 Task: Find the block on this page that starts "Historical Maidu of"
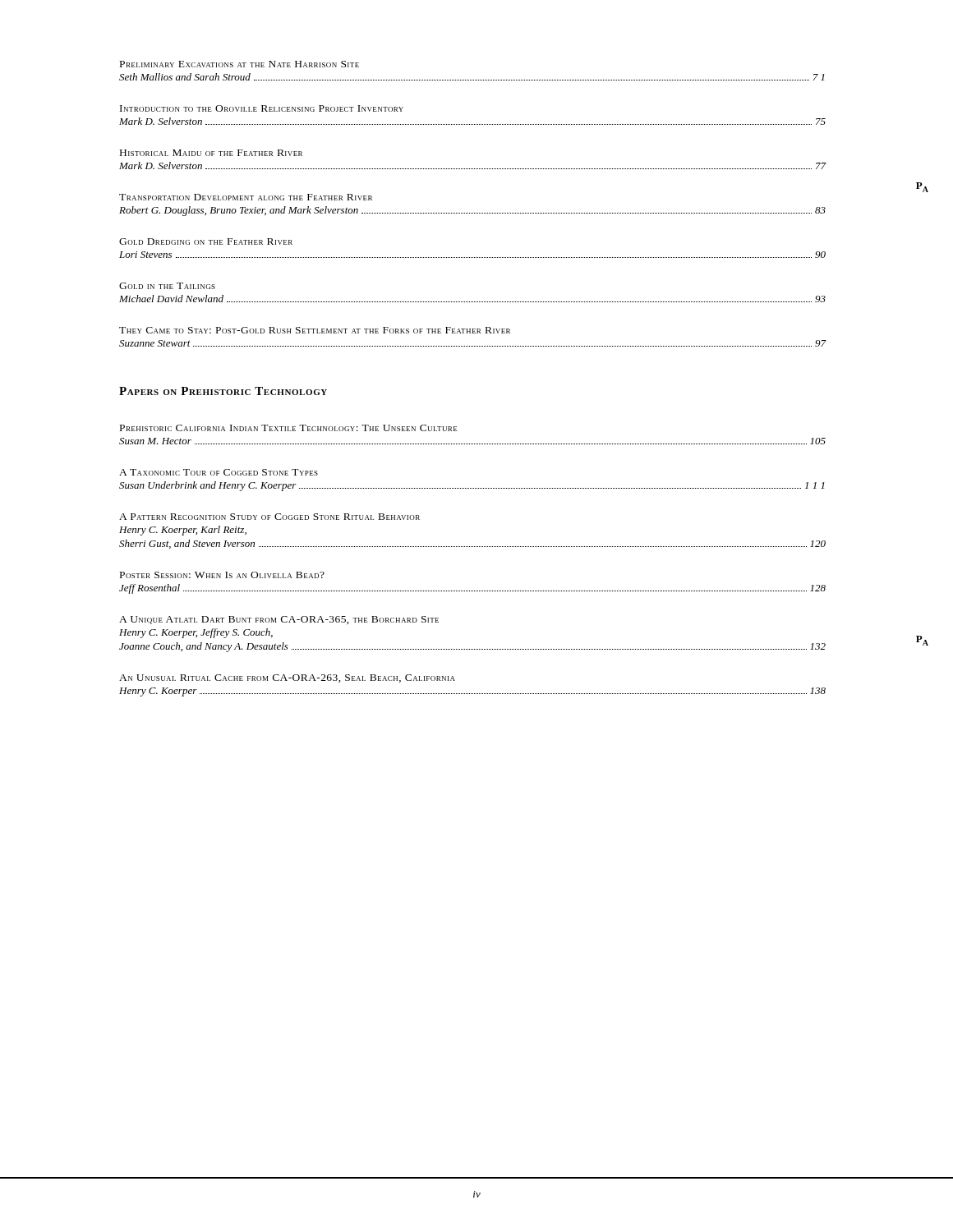pyautogui.click(x=472, y=159)
